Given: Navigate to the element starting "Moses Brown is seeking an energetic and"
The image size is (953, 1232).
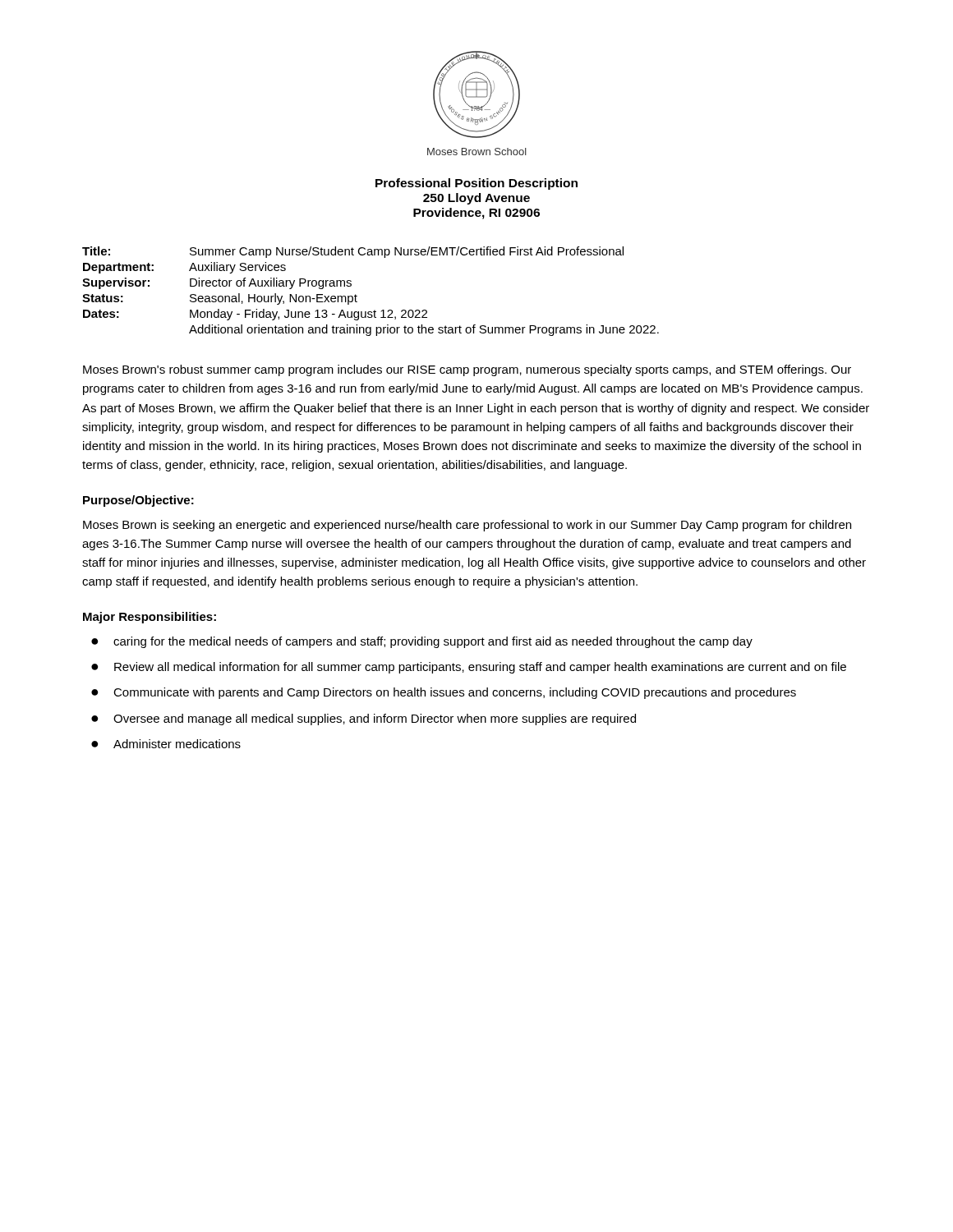Looking at the screenshot, I should pyautogui.click(x=474, y=553).
